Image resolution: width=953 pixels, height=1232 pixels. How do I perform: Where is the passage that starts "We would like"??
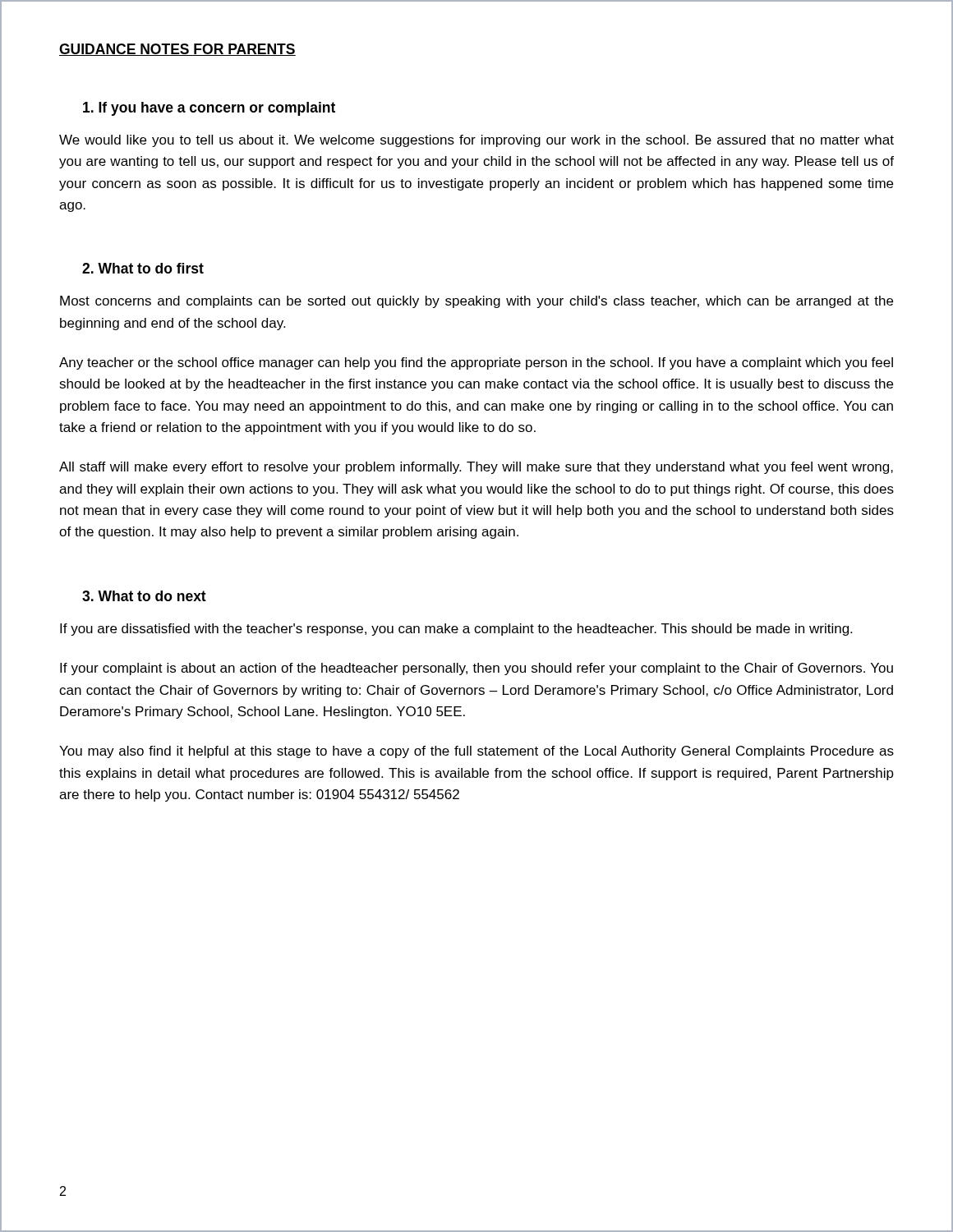pyautogui.click(x=476, y=172)
